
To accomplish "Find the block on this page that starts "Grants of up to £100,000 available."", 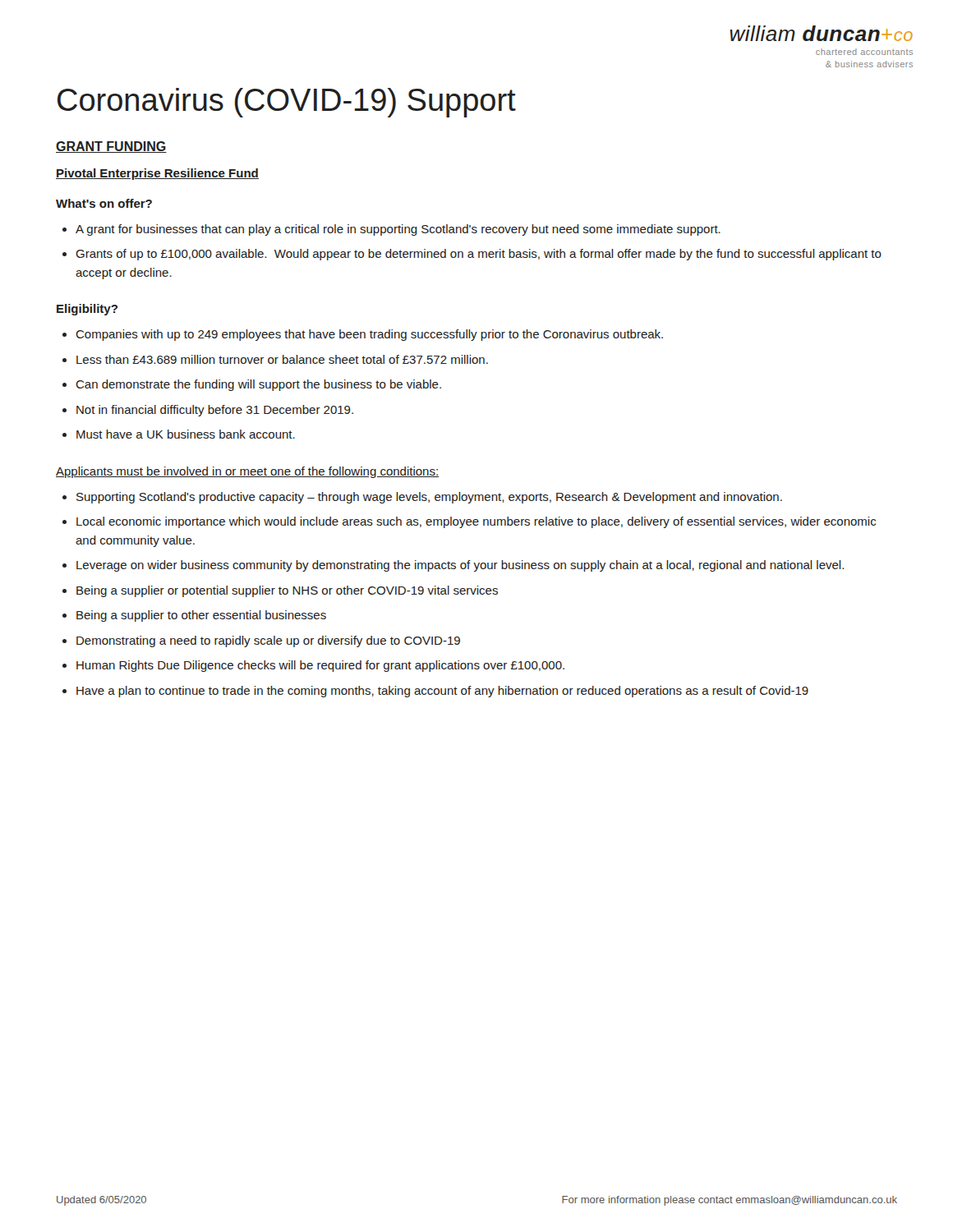I will [x=479, y=263].
